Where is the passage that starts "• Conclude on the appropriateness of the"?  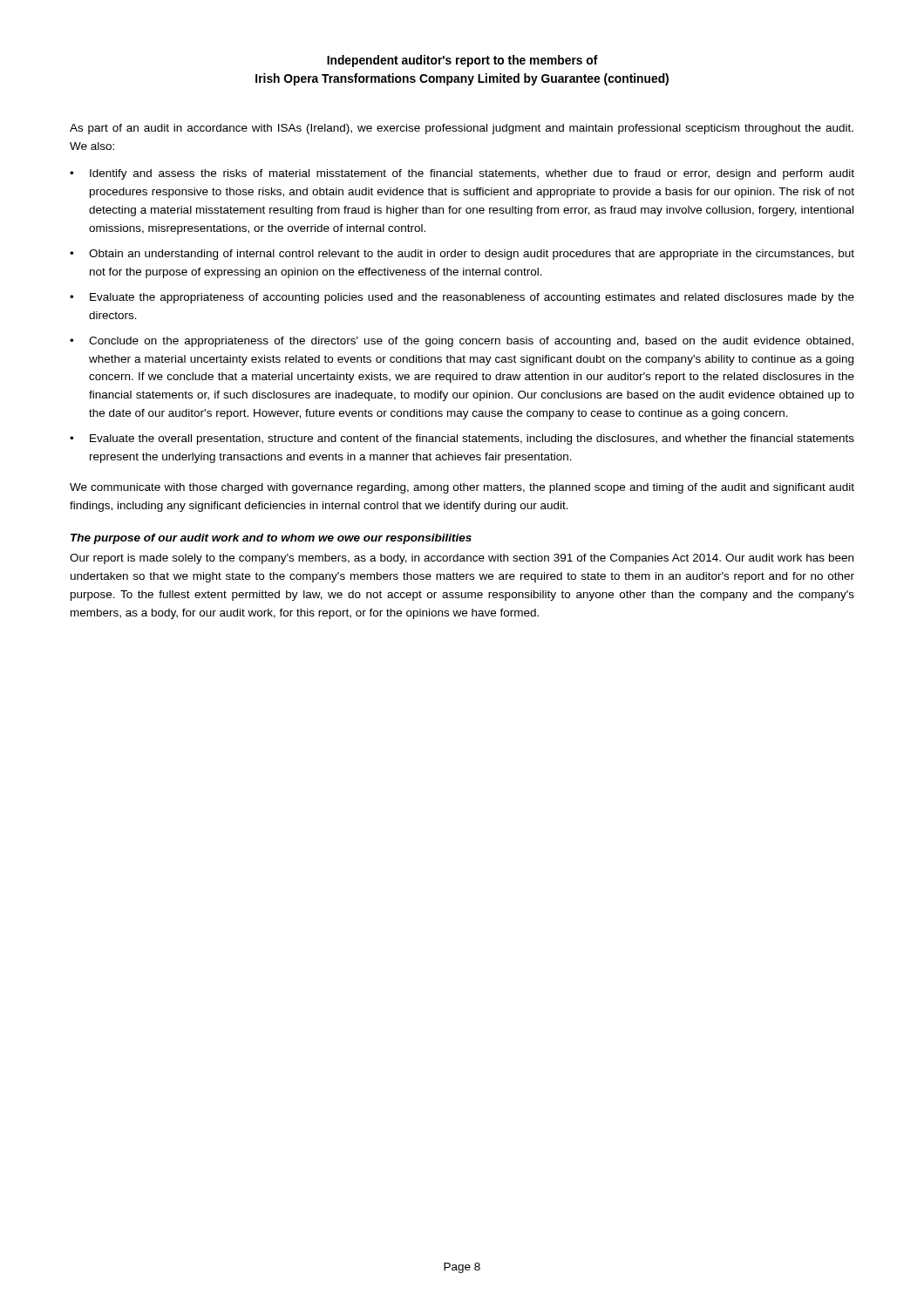tap(462, 377)
